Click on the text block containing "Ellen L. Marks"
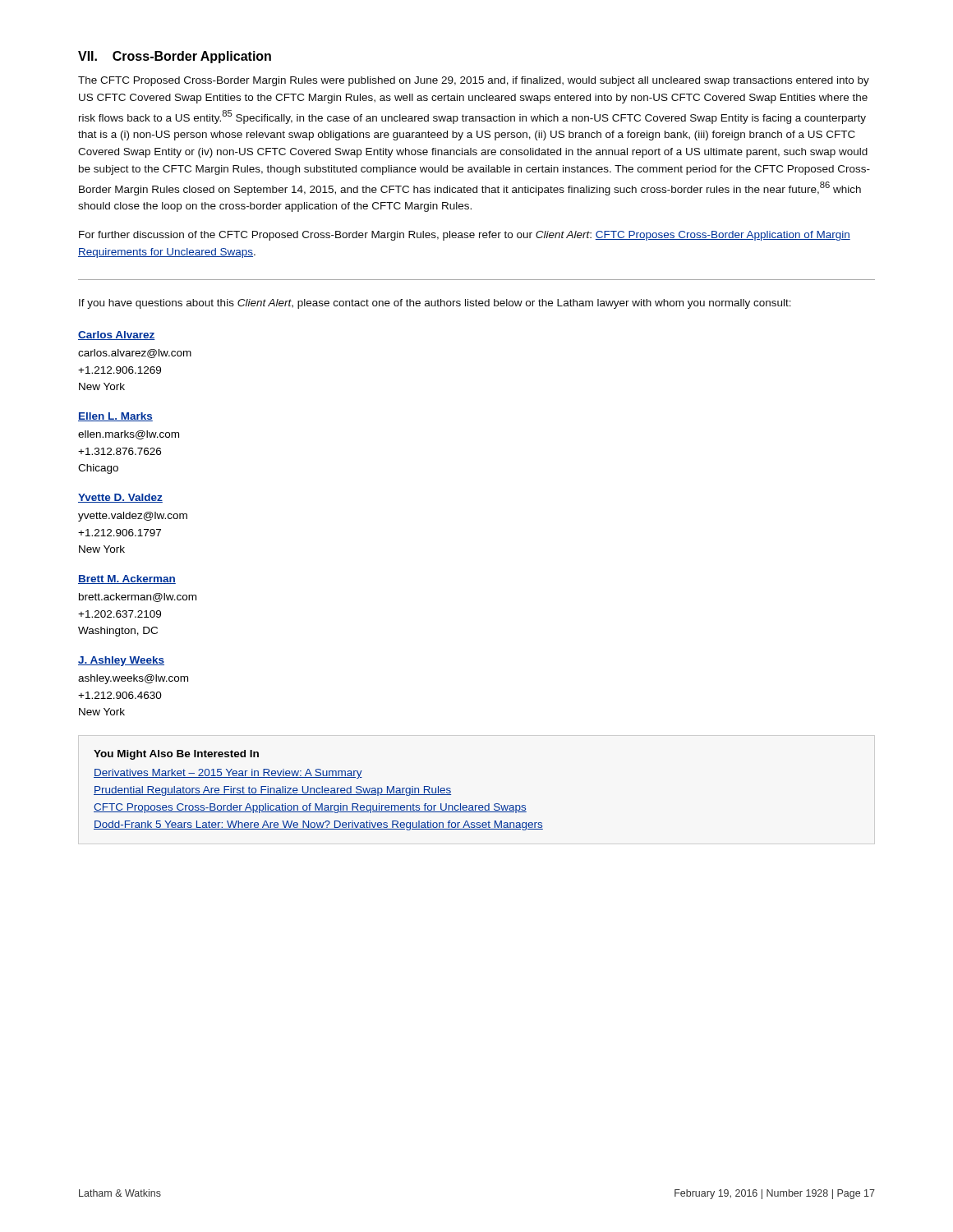 click(115, 417)
